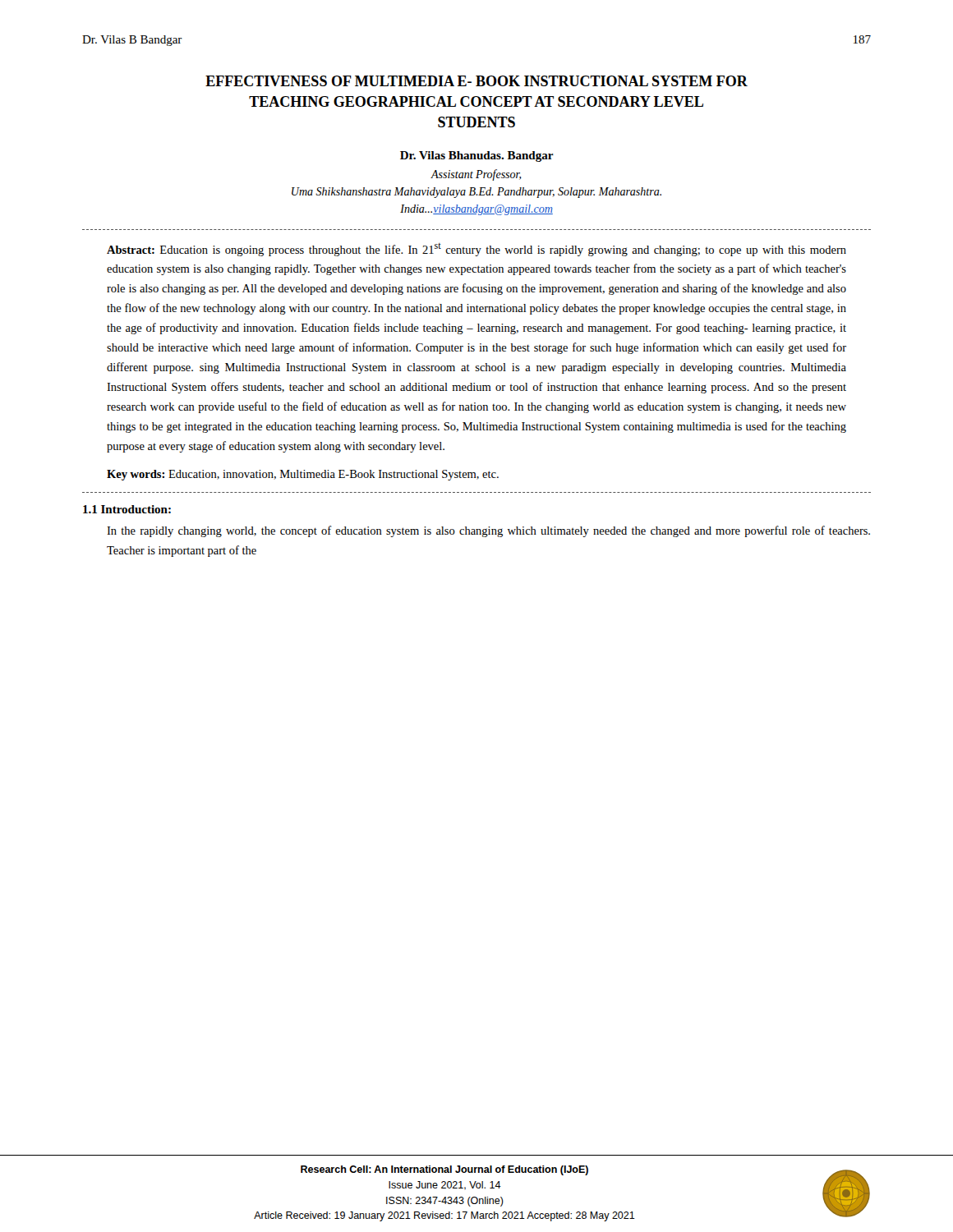953x1232 pixels.
Task: Find the text block containing "Abstract: Education is ongoing process throughout the life."
Action: (476, 346)
